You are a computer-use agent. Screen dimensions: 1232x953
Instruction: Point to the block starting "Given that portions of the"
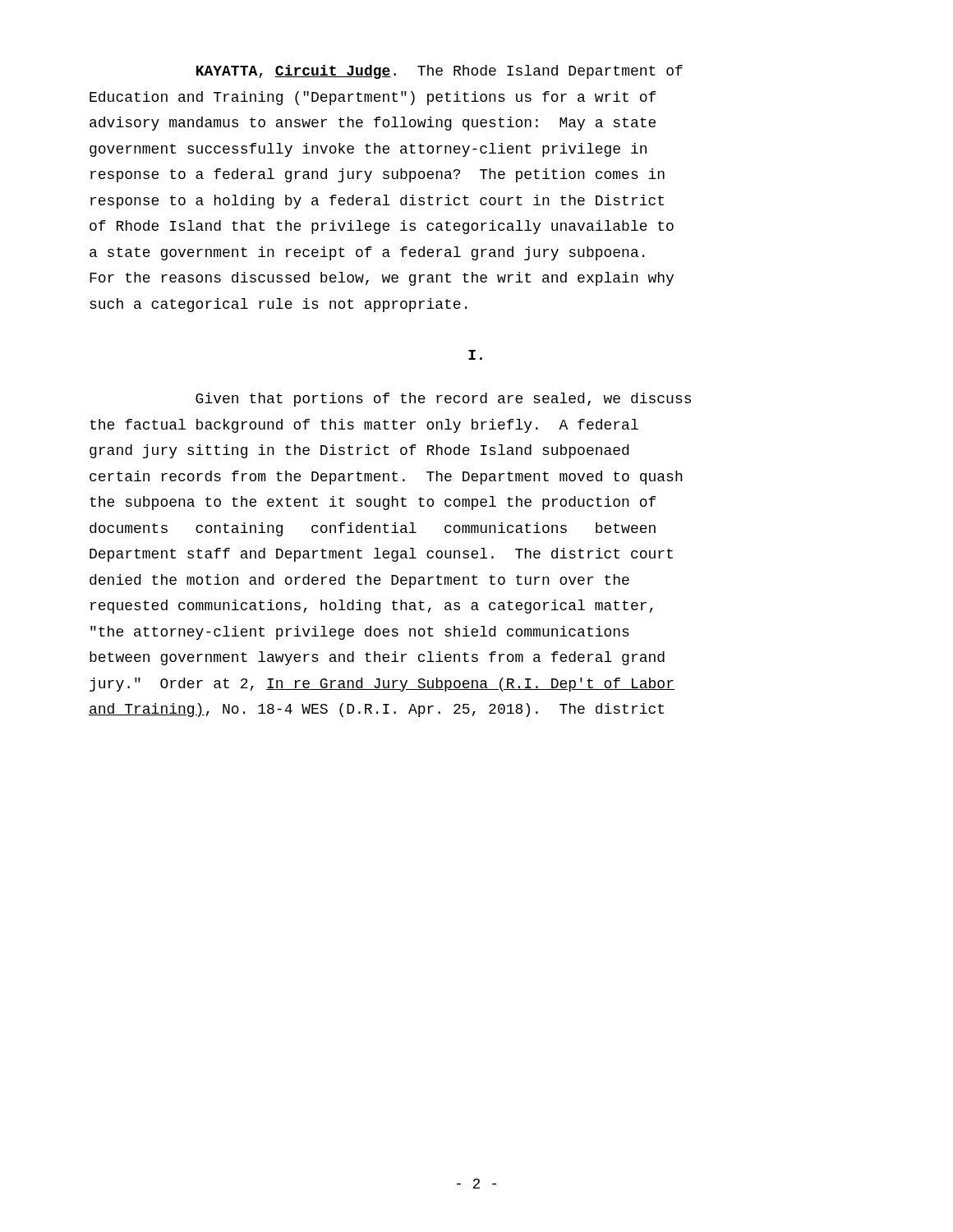click(x=476, y=555)
